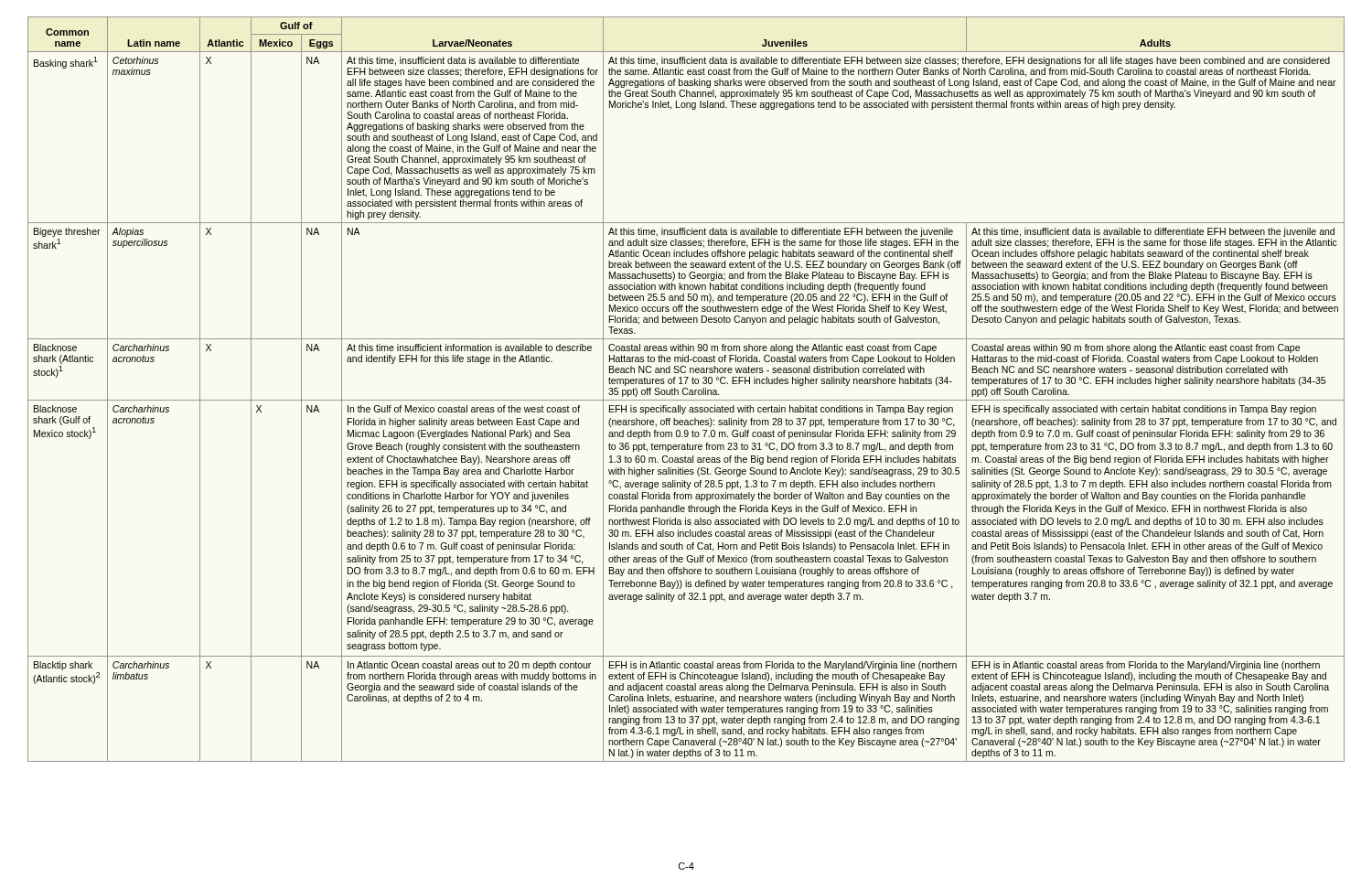Image resolution: width=1372 pixels, height=888 pixels.
Task: Click on the table containing "Blacknose shark (Atlantic stock)"
Action: click(686, 431)
